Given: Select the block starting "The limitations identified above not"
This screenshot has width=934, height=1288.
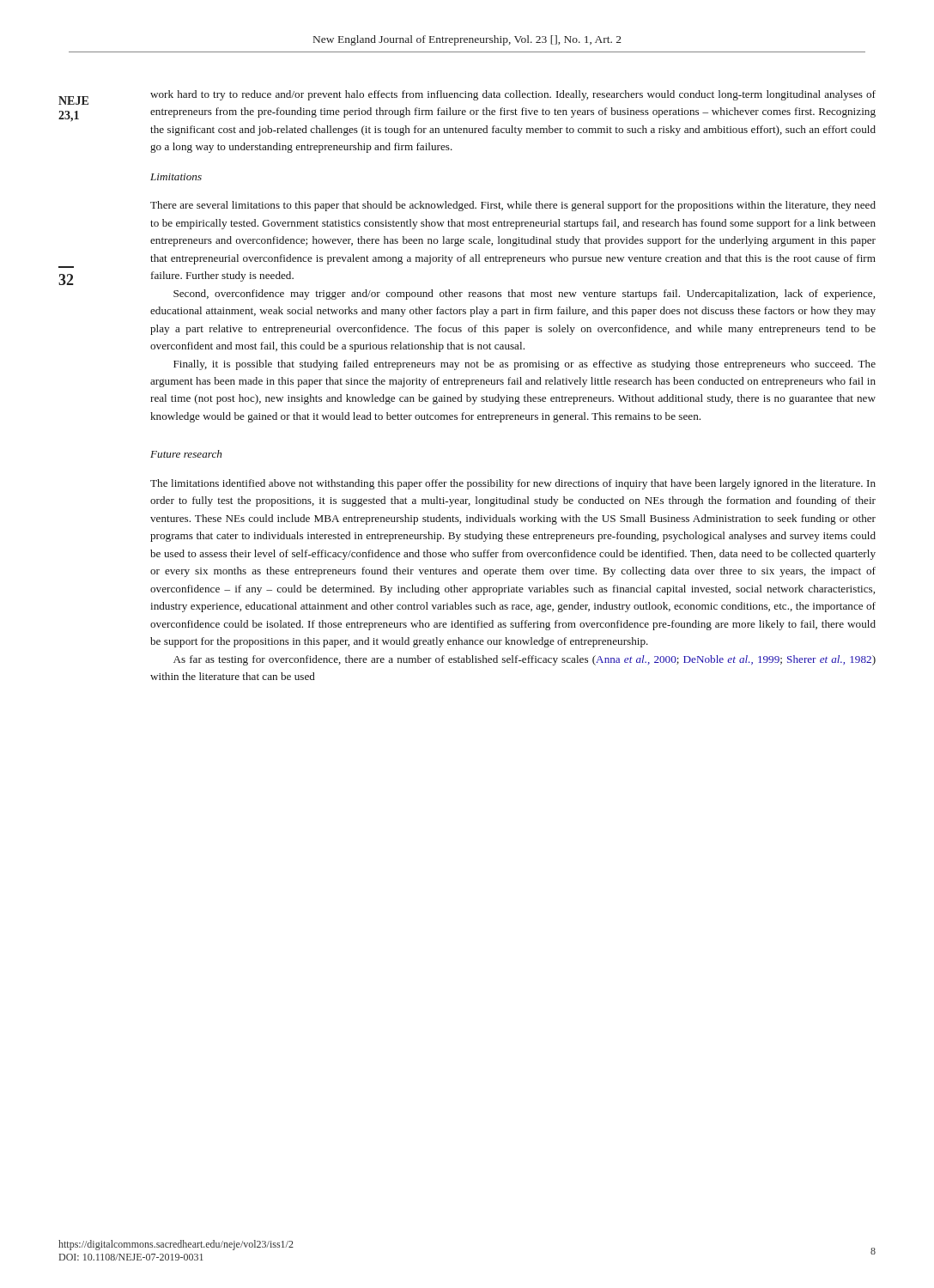Looking at the screenshot, I should tap(513, 580).
